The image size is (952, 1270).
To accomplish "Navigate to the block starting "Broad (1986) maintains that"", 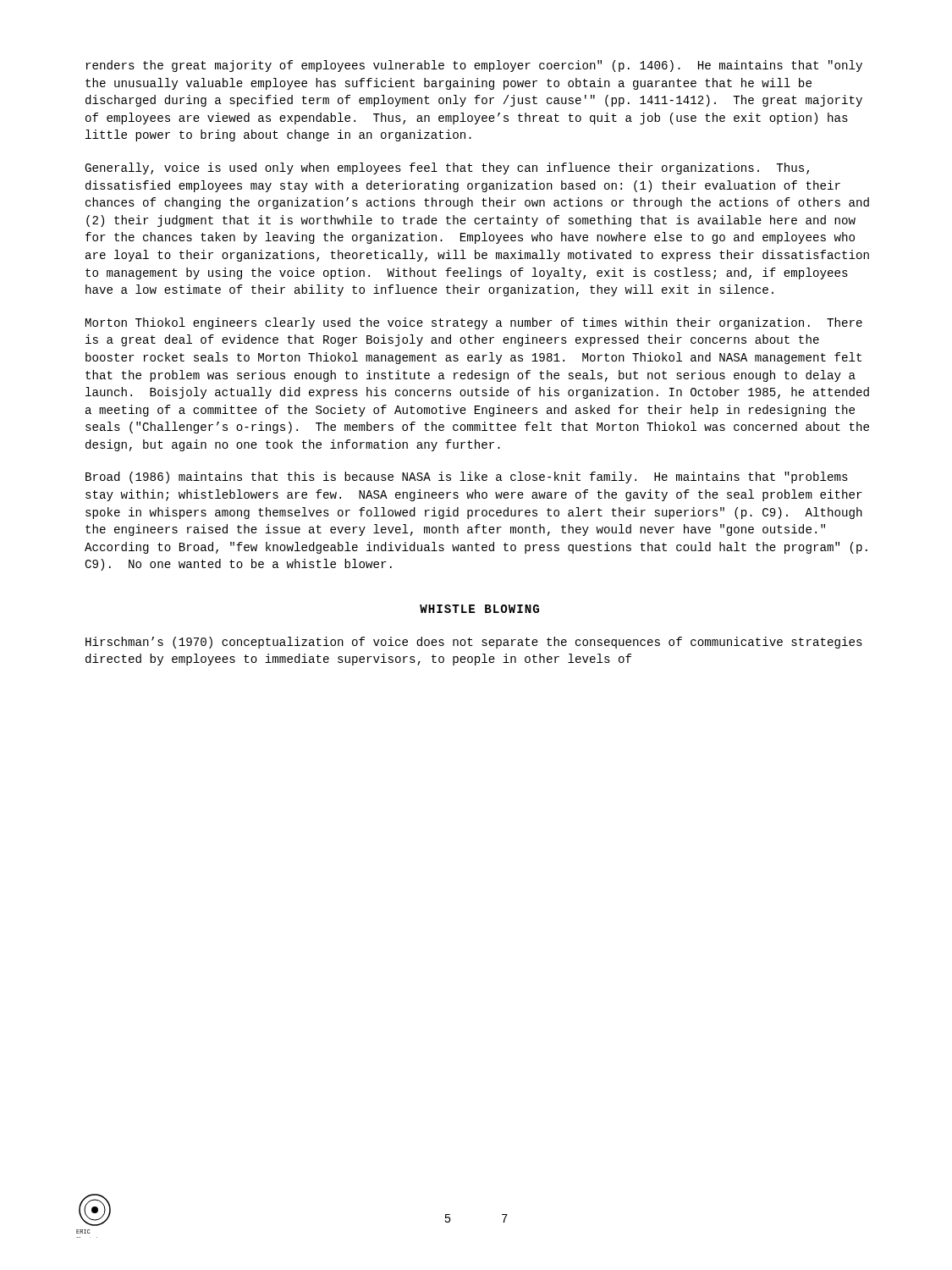I will pos(480,522).
